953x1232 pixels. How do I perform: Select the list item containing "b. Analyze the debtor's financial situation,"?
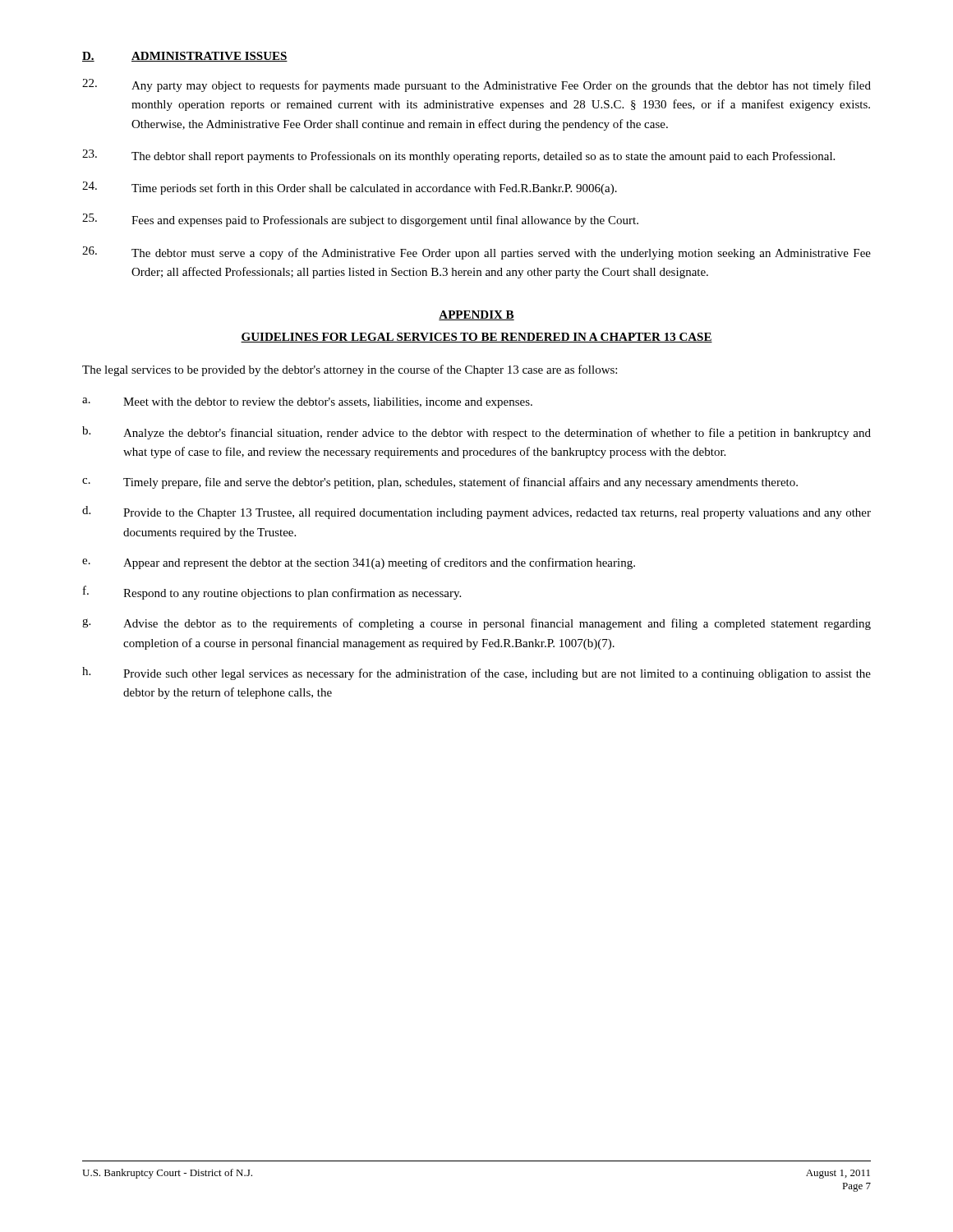coord(476,443)
